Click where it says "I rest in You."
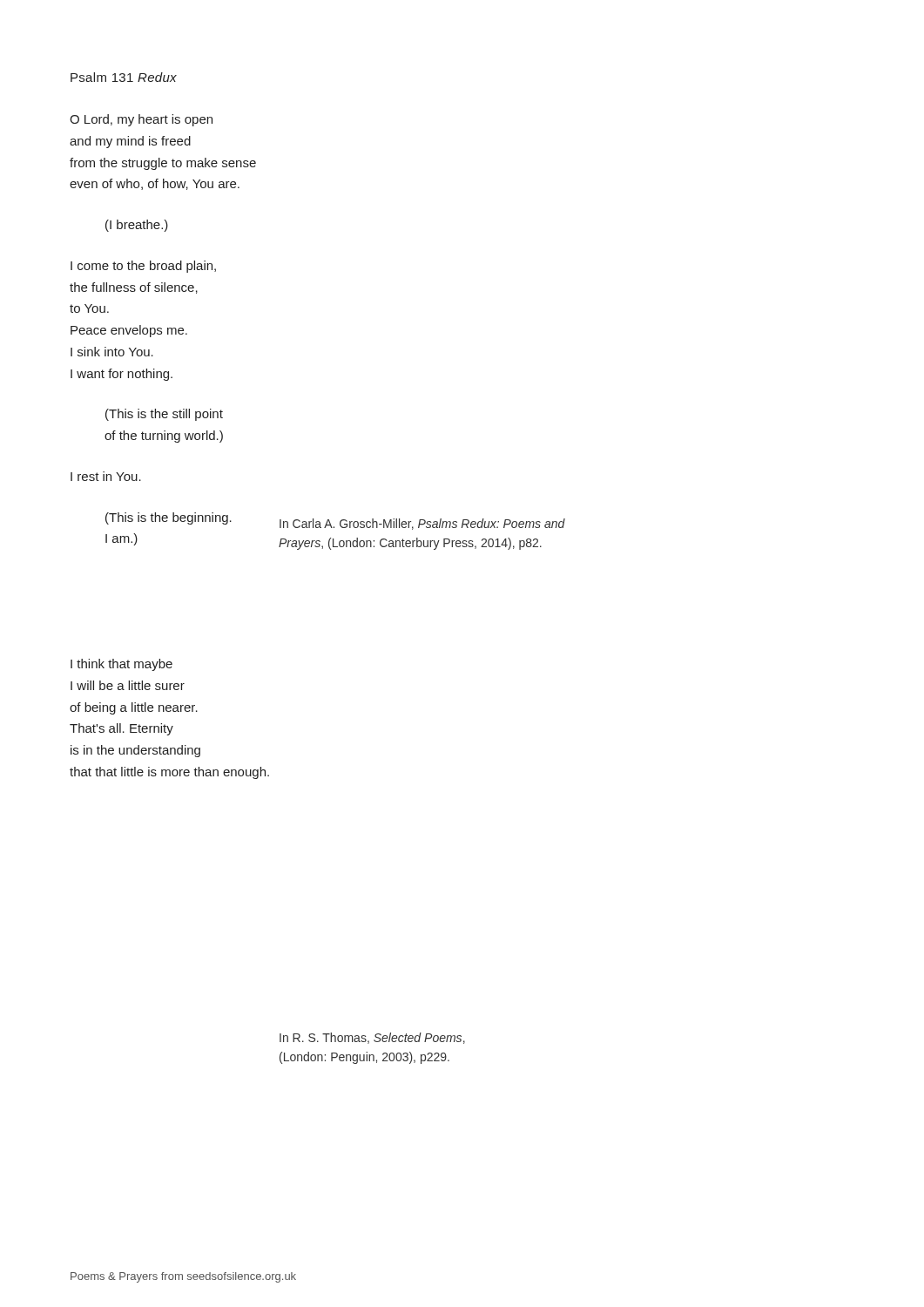 click(x=106, y=476)
